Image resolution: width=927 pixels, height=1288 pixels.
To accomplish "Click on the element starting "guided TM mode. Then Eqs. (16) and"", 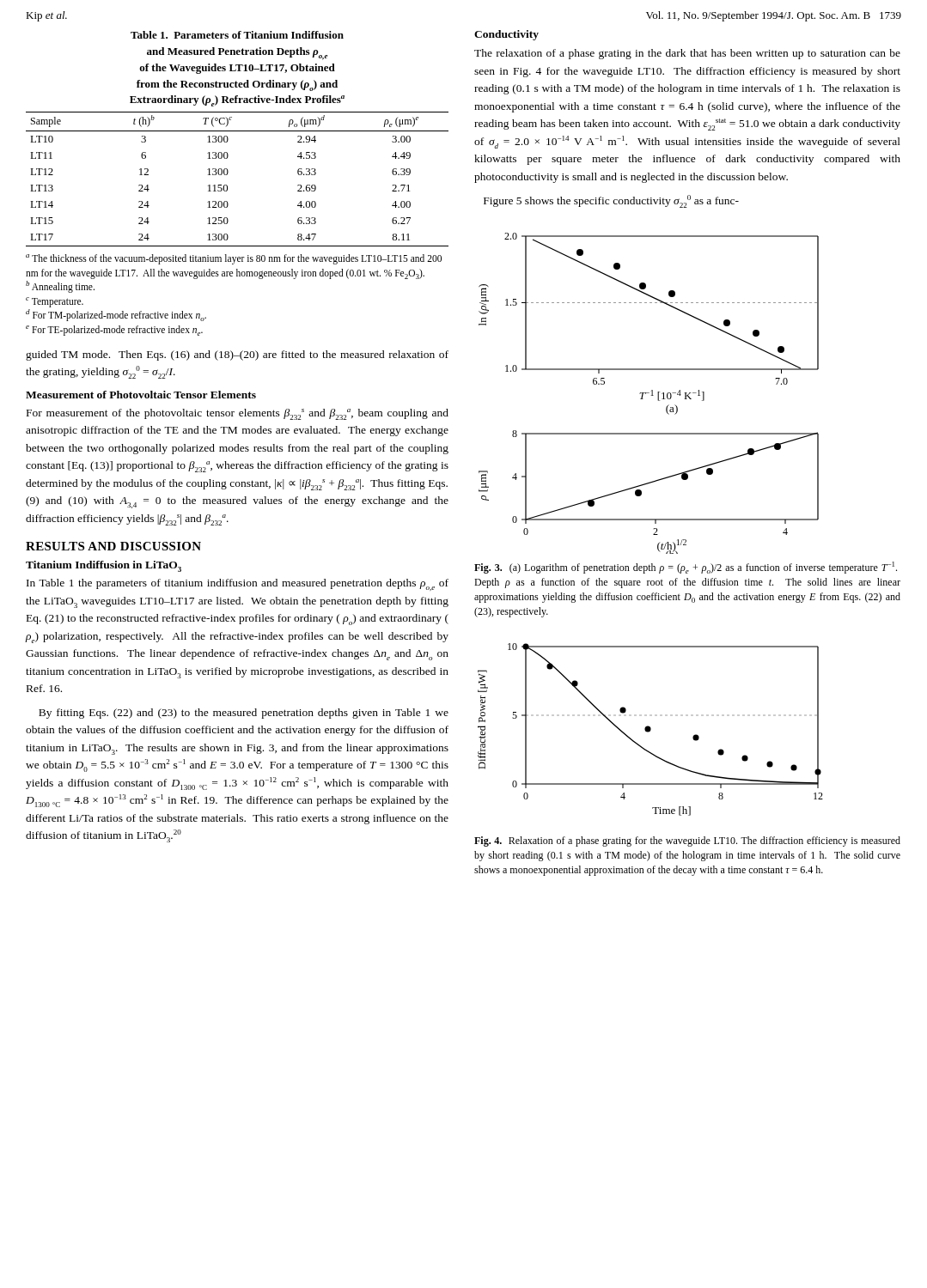I will 237,364.
